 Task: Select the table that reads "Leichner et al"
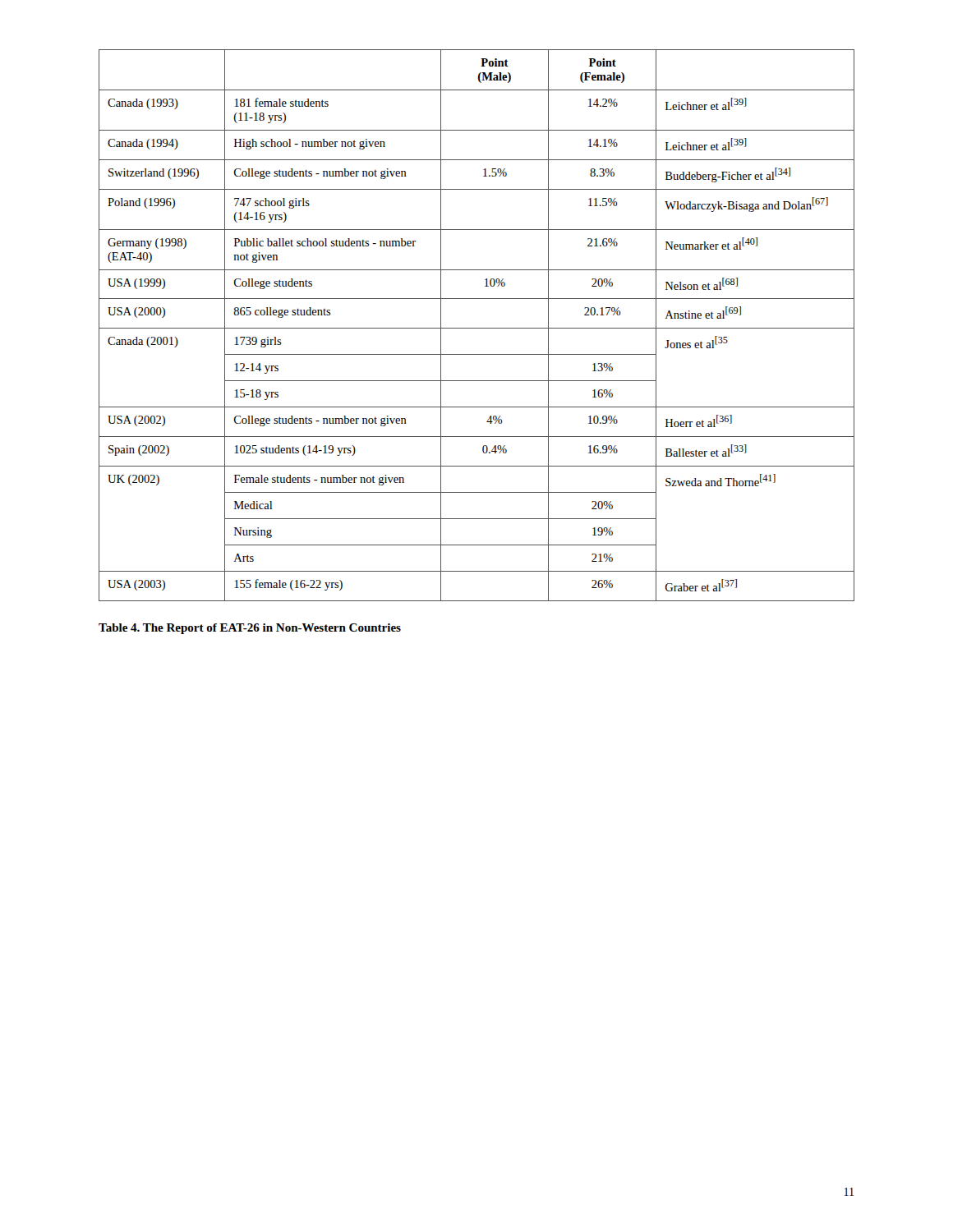click(x=476, y=325)
